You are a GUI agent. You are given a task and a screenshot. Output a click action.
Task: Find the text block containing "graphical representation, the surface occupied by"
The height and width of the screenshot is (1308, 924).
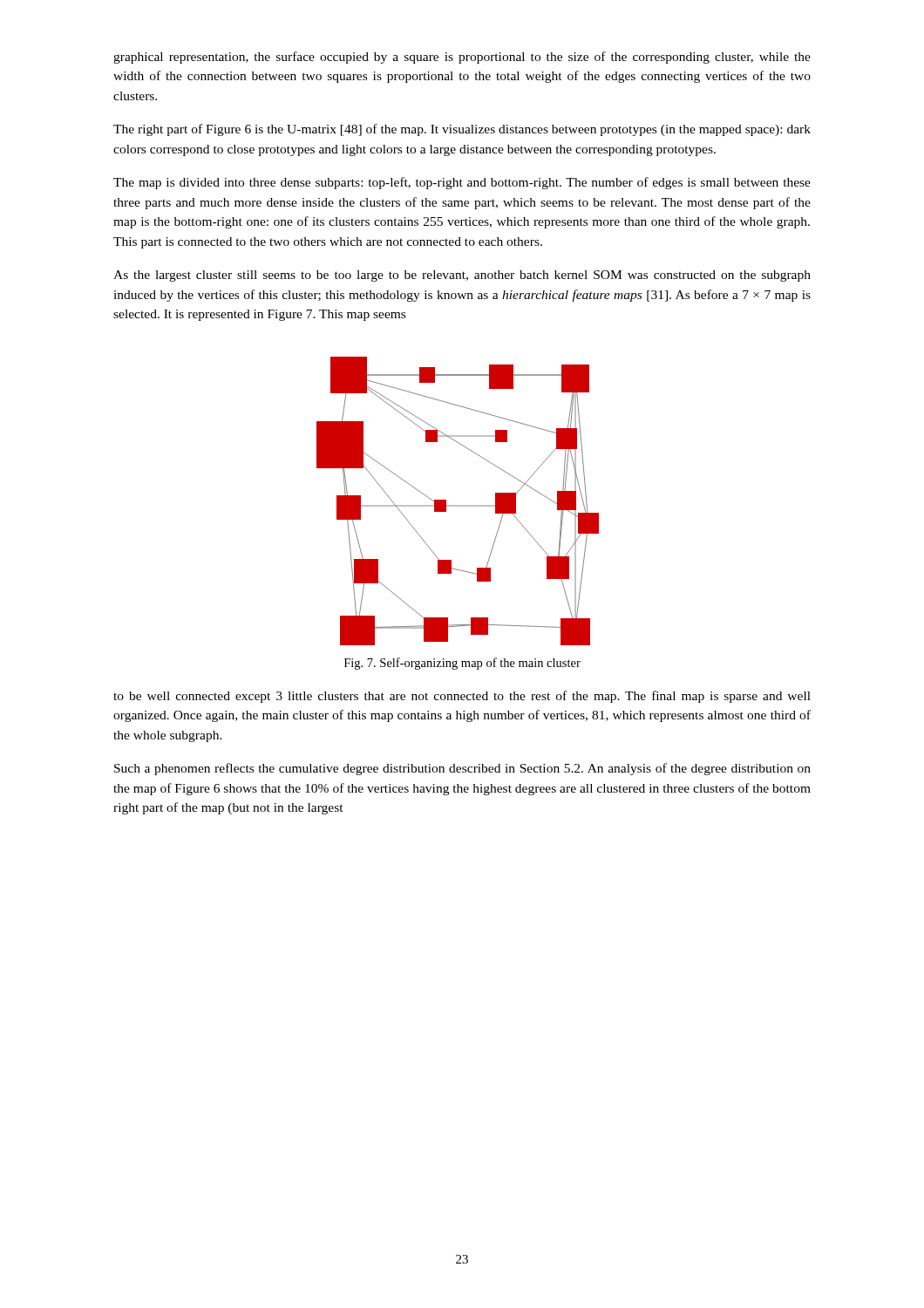point(462,76)
